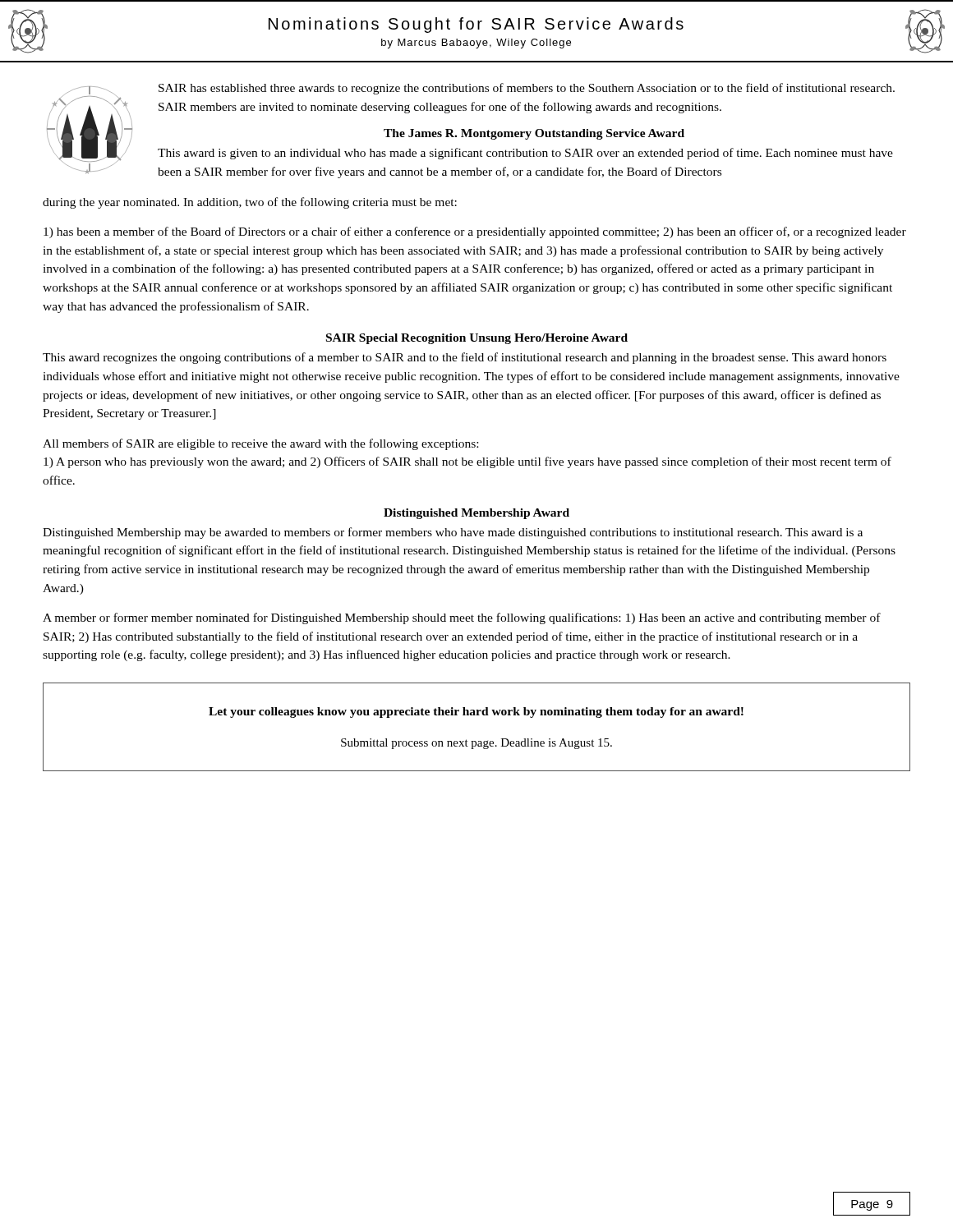The image size is (953, 1232).
Task: Locate the section header that opens with "SAIR Special Recognition"
Action: pos(476,337)
